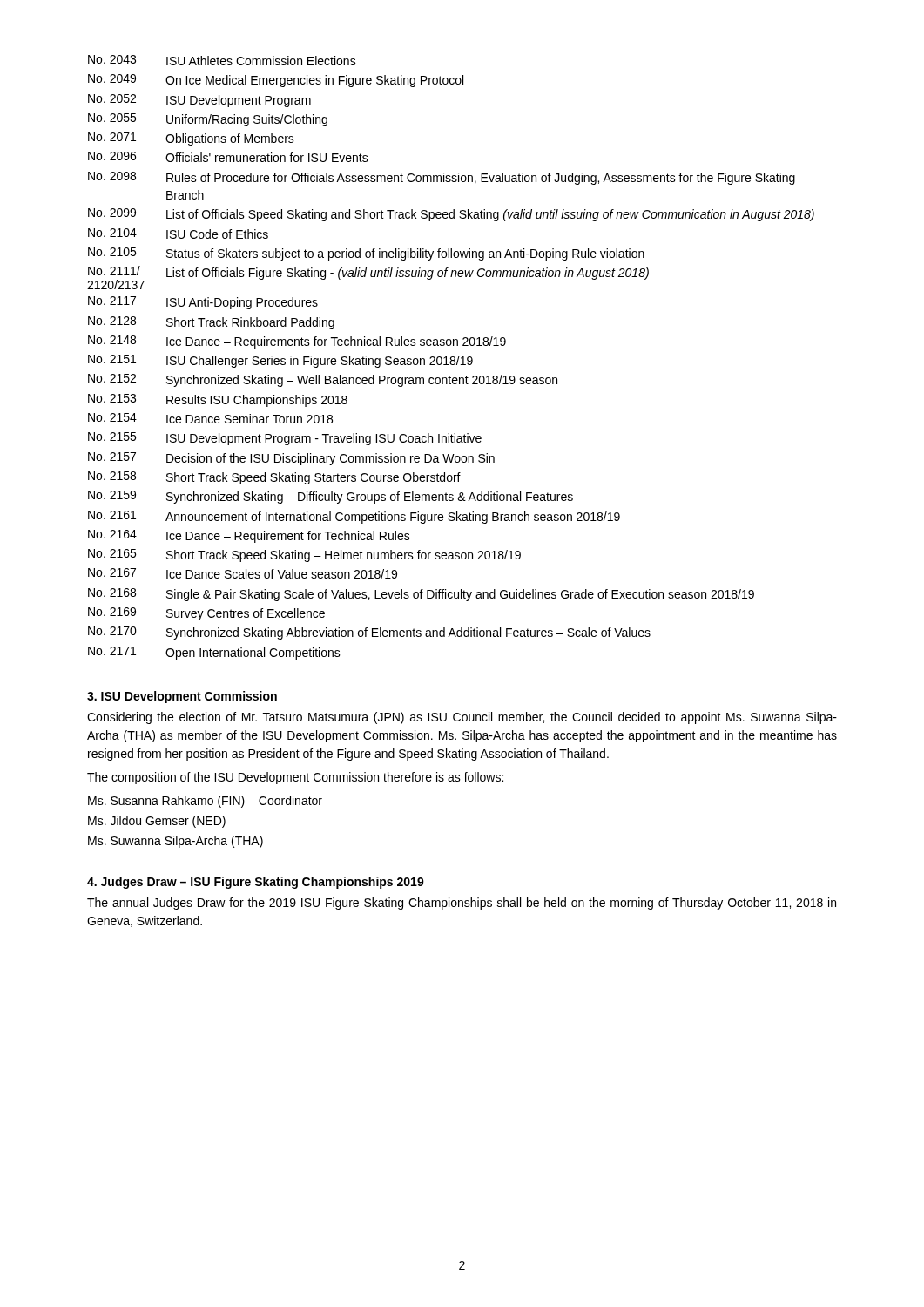Screen dimensions: 1307x924
Task: Locate the block starting "No. 2071 Obligations of Members"
Action: (191, 139)
